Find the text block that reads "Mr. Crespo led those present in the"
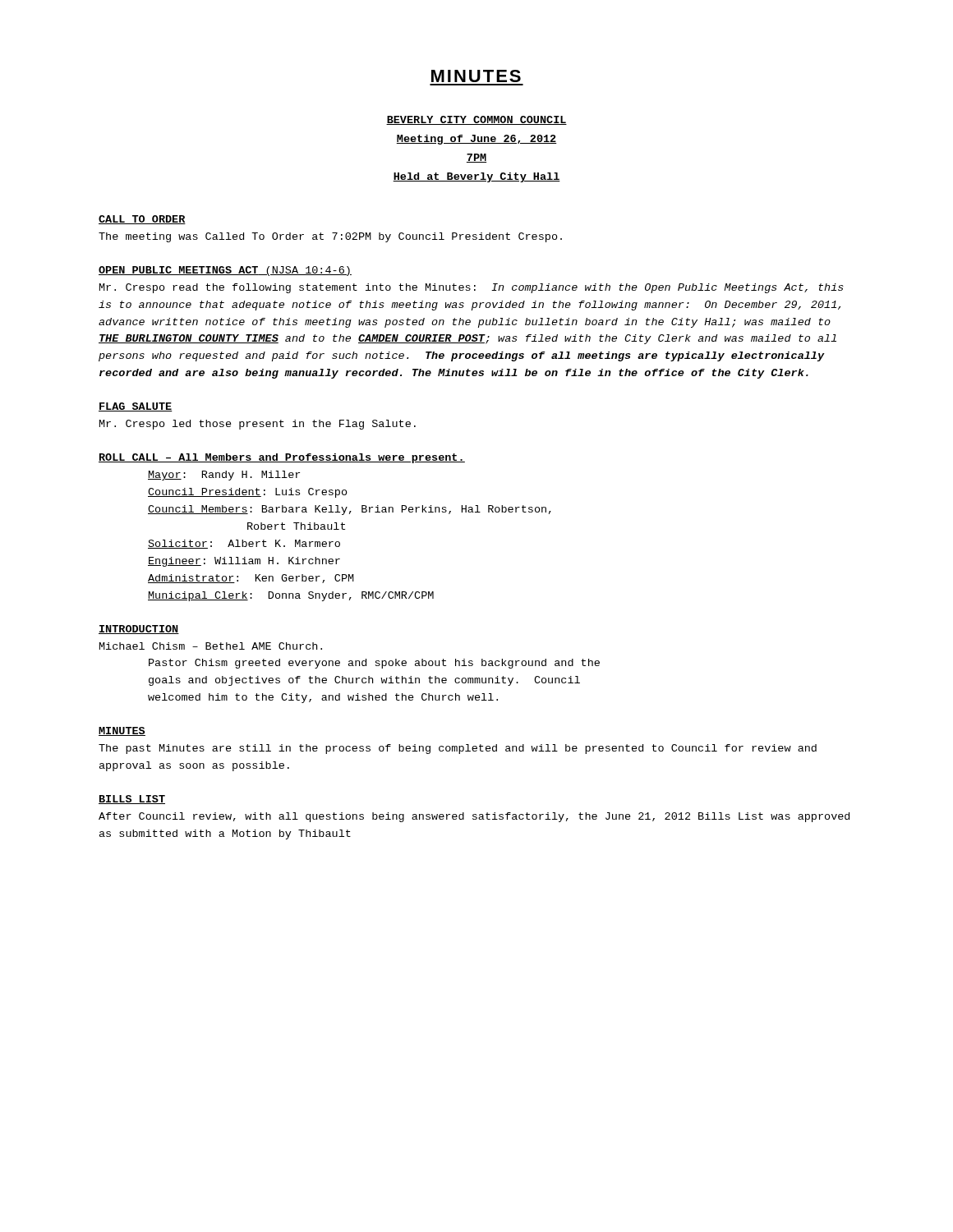 pyautogui.click(x=258, y=424)
